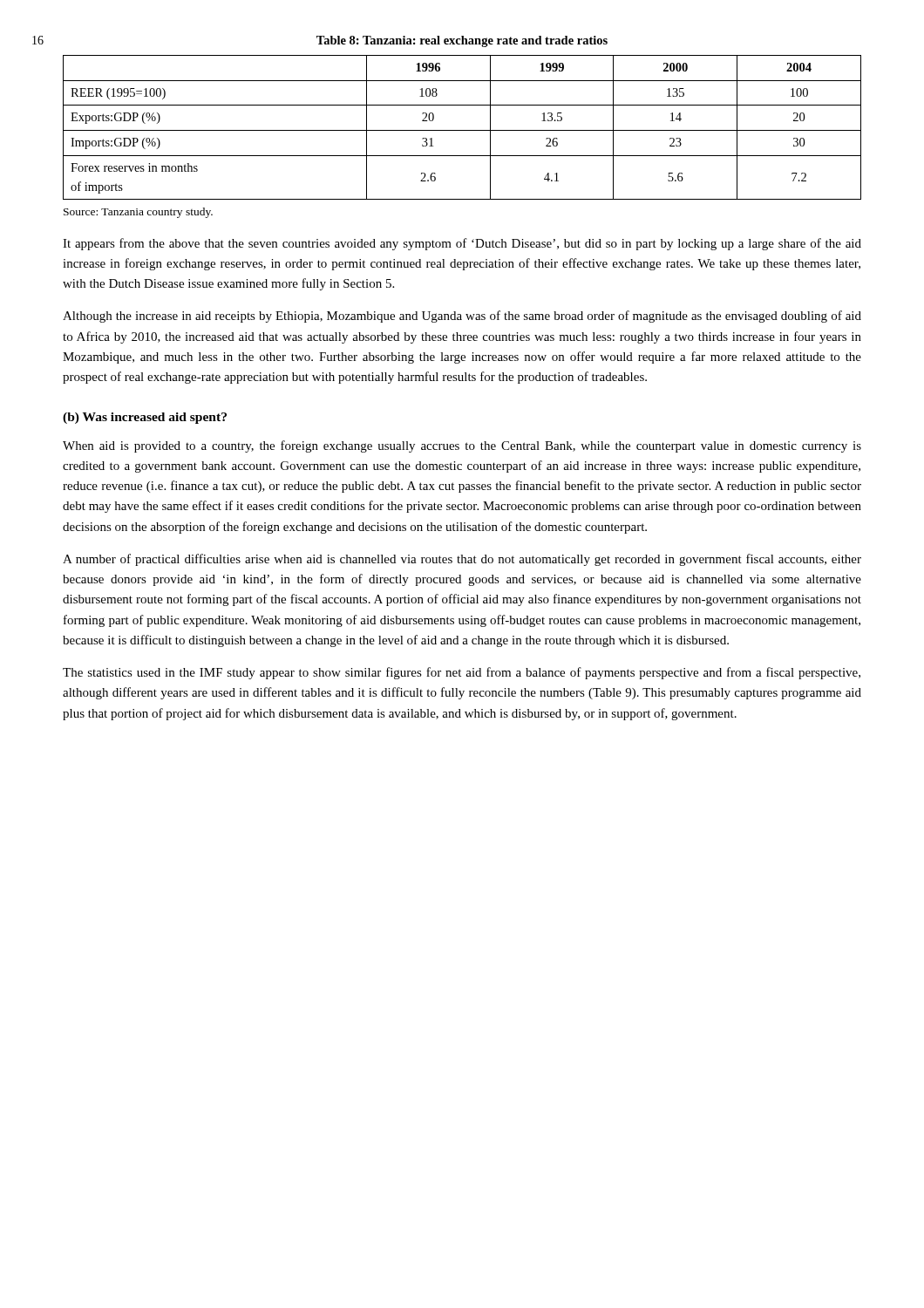This screenshot has width=924, height=1308.
Task: Locate the footnote with the text "Source: Tanzania country study."
Action: pyautogui.click(x=138, y=212)
